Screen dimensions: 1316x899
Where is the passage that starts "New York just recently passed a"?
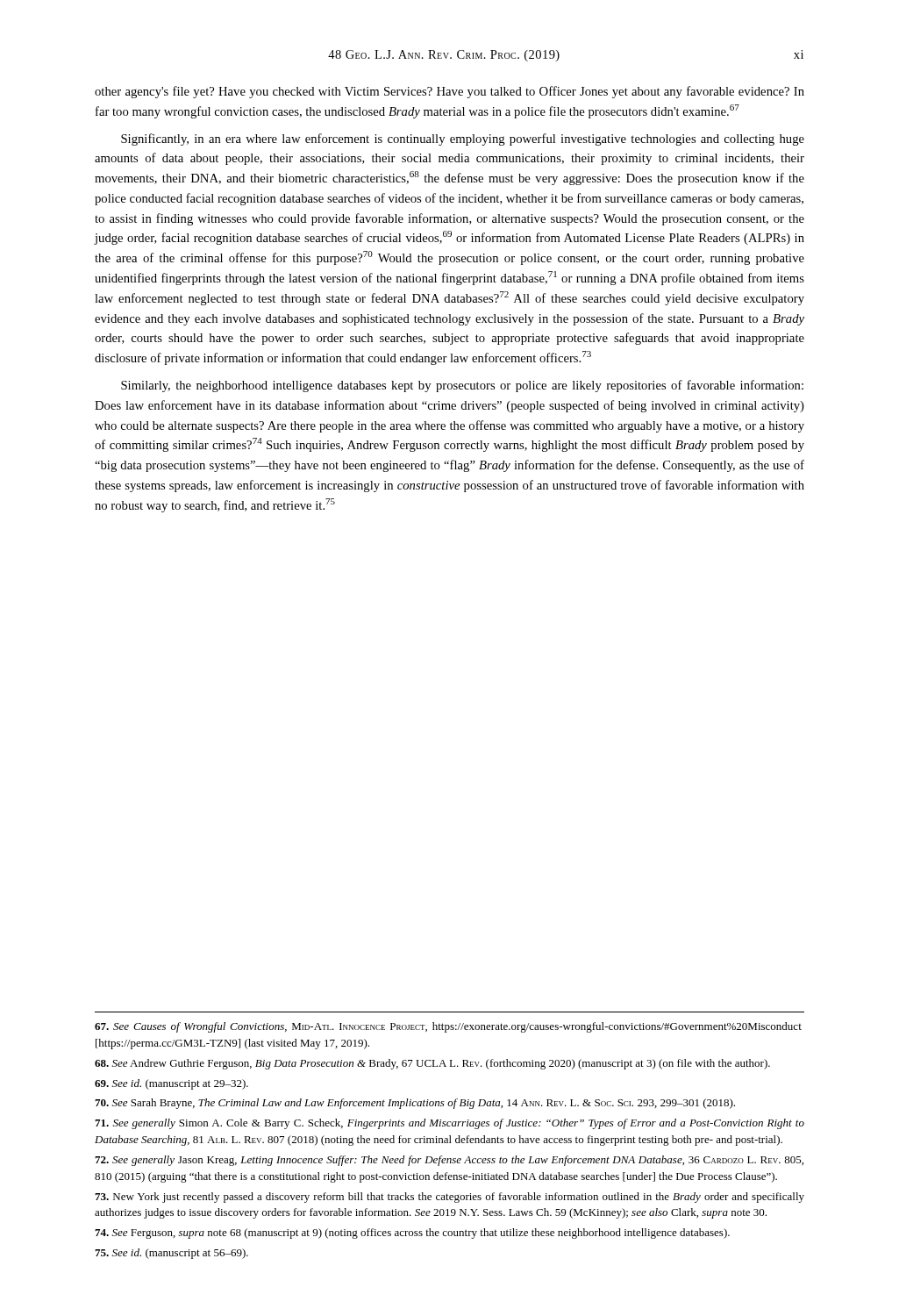450,1204
